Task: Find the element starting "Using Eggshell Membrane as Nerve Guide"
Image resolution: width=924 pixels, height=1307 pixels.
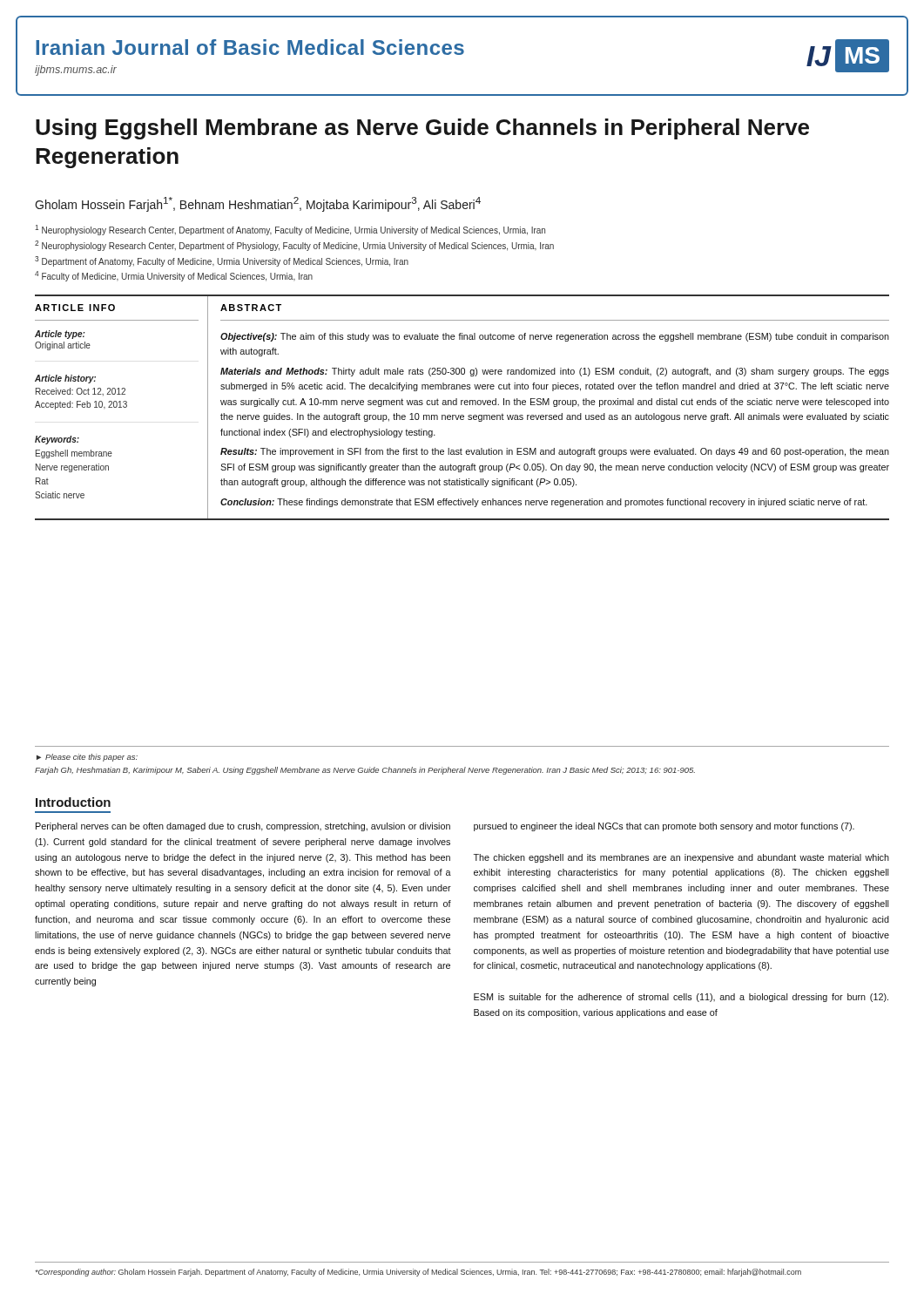Action: click(x=422, y=141)
